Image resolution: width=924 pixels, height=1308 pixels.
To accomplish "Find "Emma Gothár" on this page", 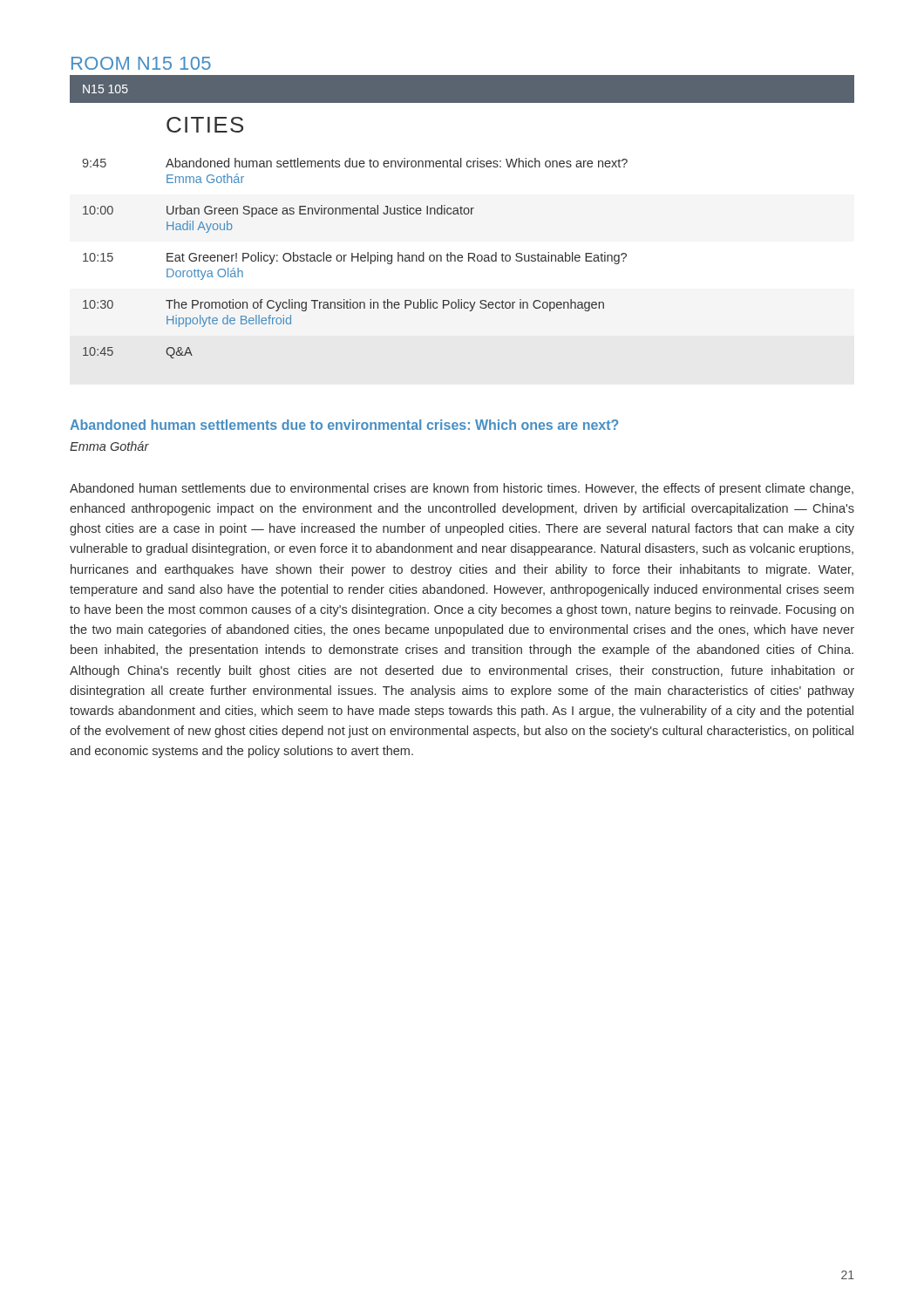I will click(x=109, y=447).
